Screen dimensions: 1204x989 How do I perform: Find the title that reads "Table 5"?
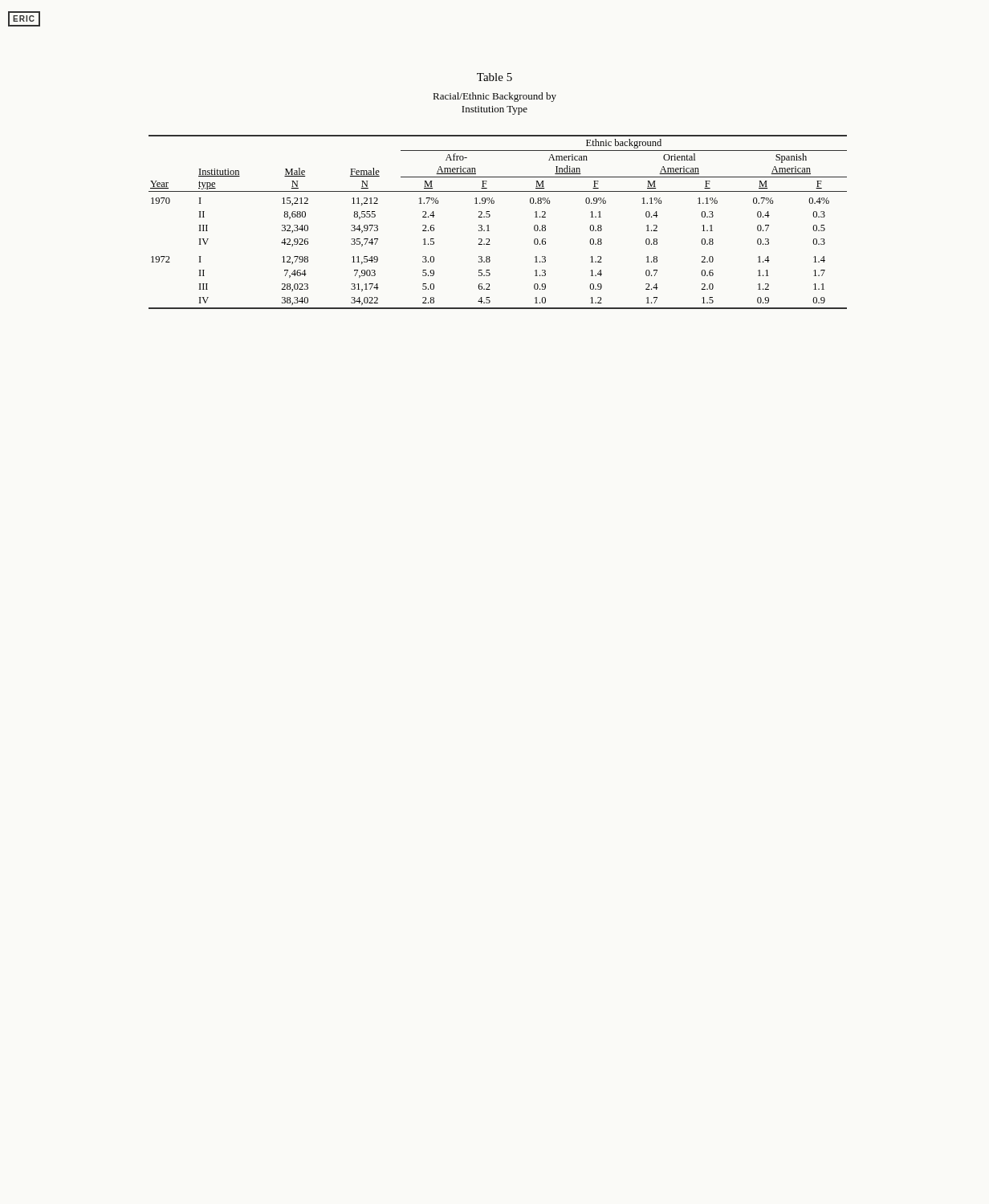494,77
